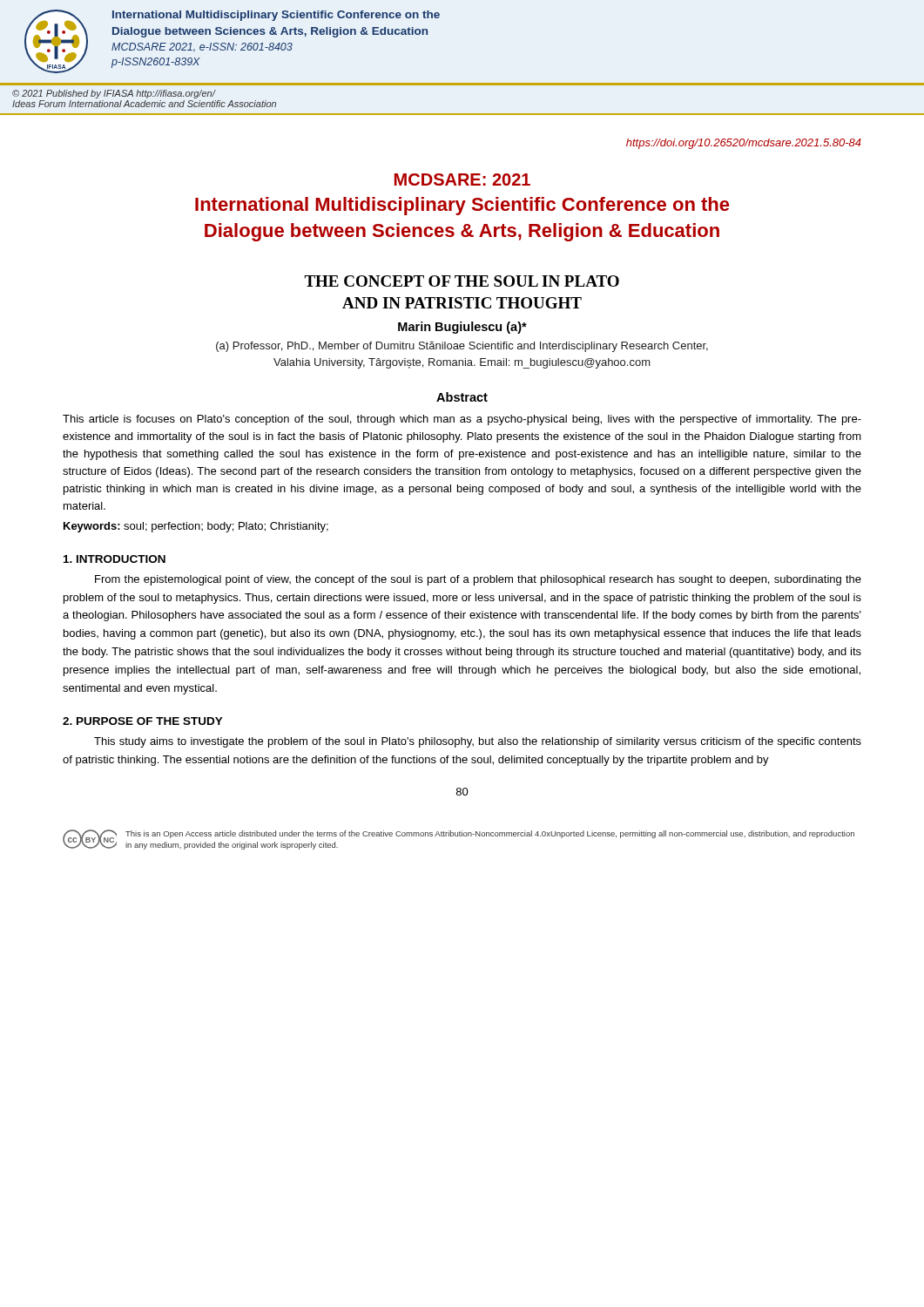Click on the passage starting "cc BY NC This is an Open"
The width and height of the screenshot is (924, 1307).
tap(462, 840)
